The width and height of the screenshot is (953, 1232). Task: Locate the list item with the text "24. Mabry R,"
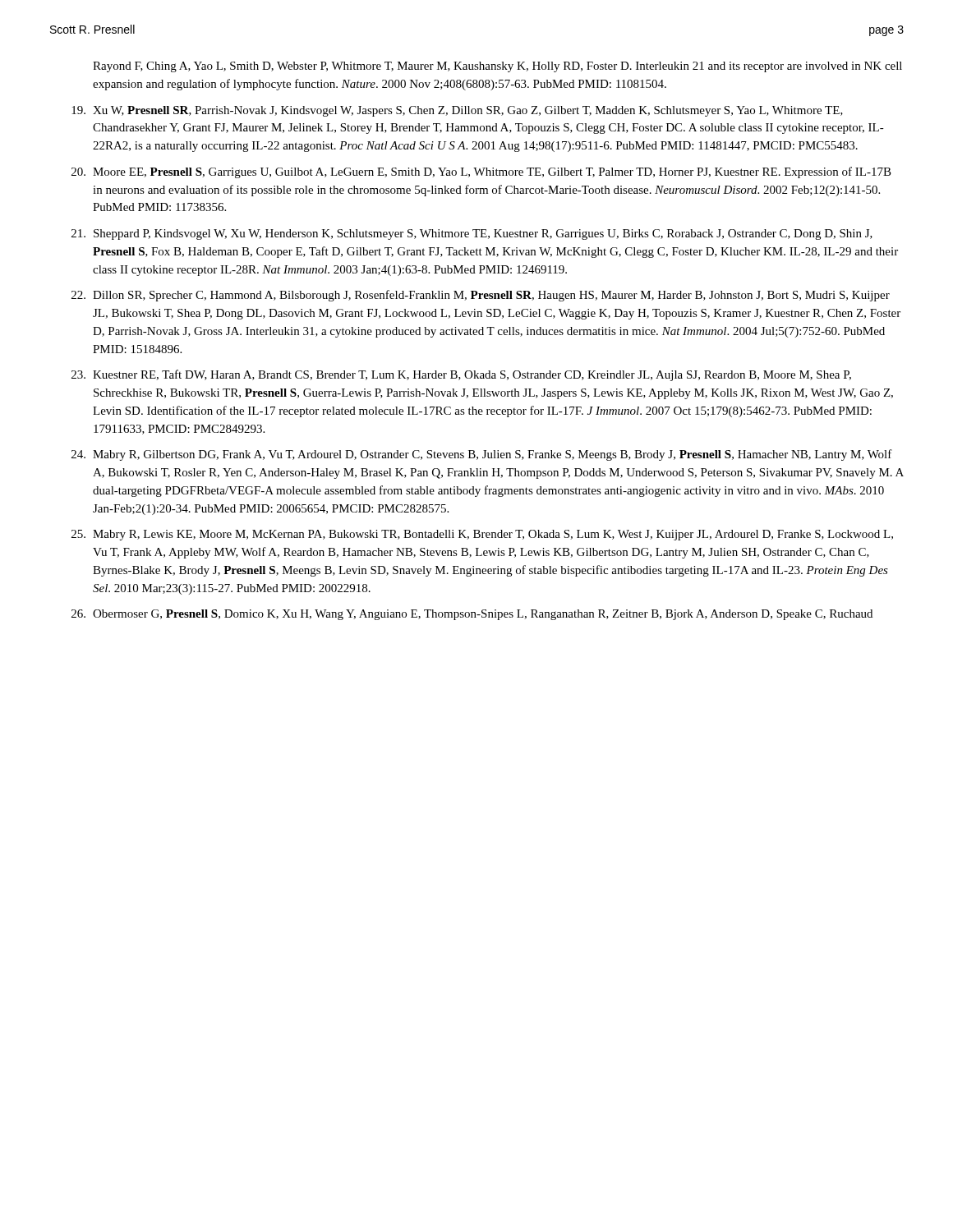pos(476,482)
